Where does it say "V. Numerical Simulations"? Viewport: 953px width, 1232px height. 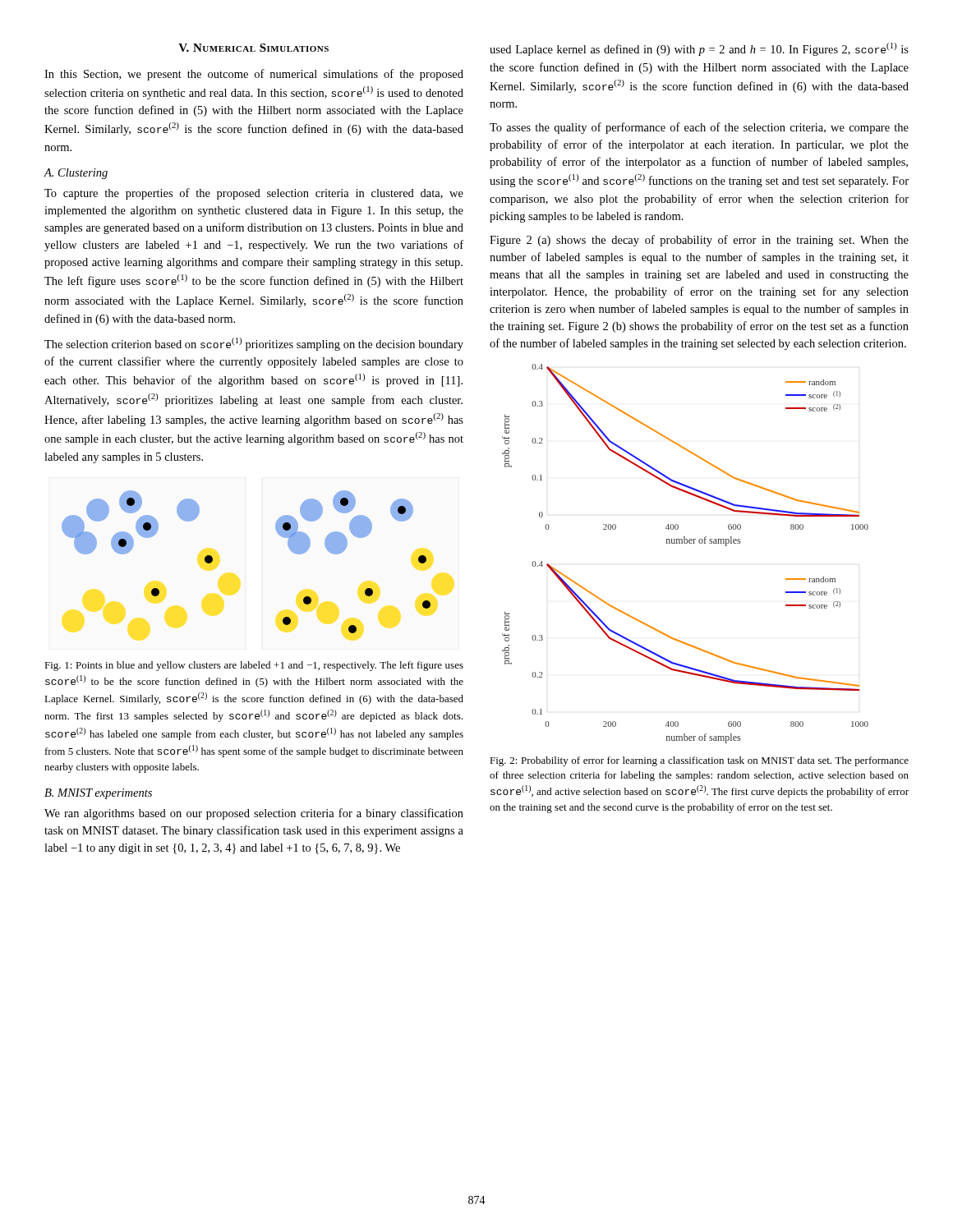pos(254,48)
